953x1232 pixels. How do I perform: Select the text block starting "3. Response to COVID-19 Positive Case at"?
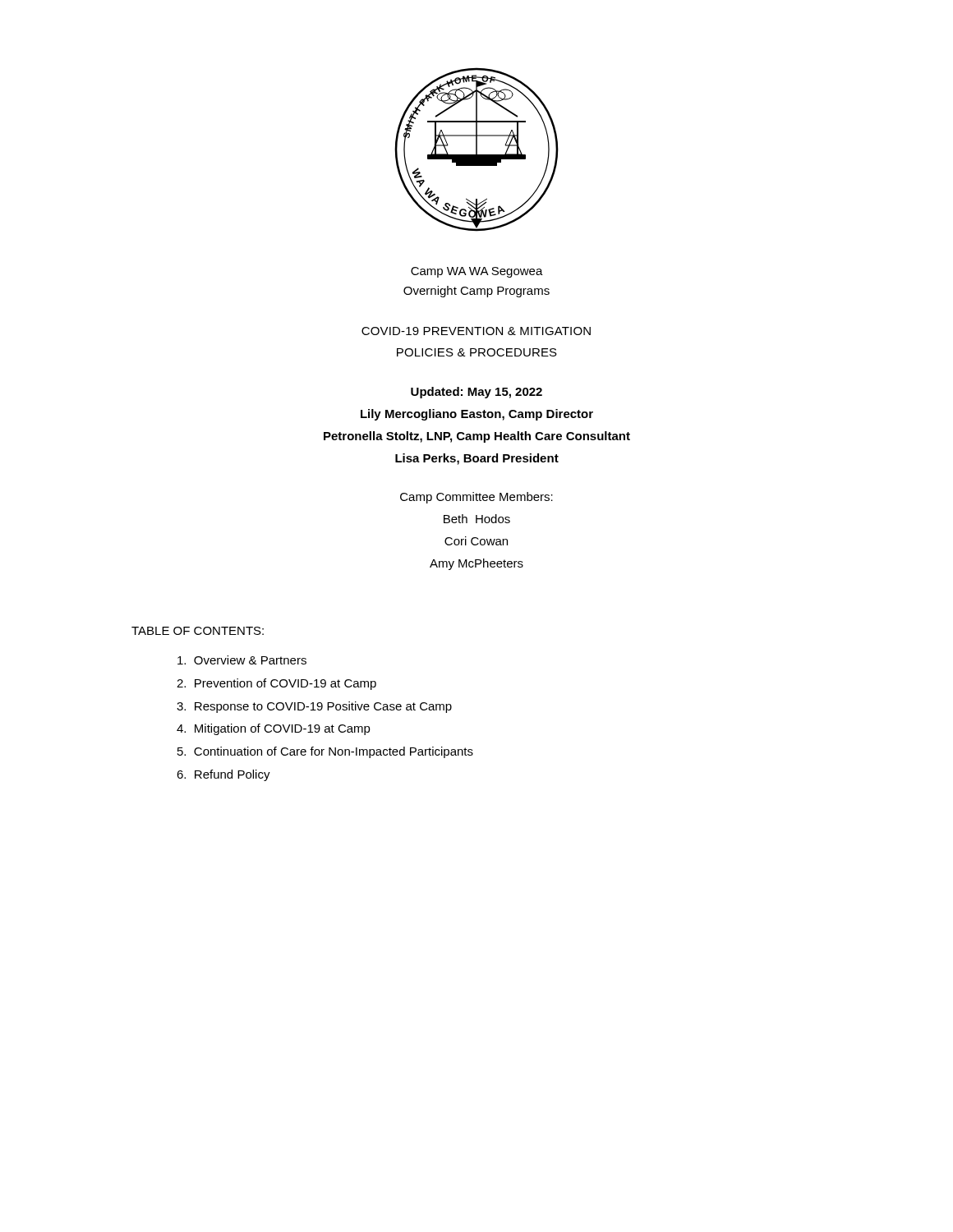click(314, 706)
